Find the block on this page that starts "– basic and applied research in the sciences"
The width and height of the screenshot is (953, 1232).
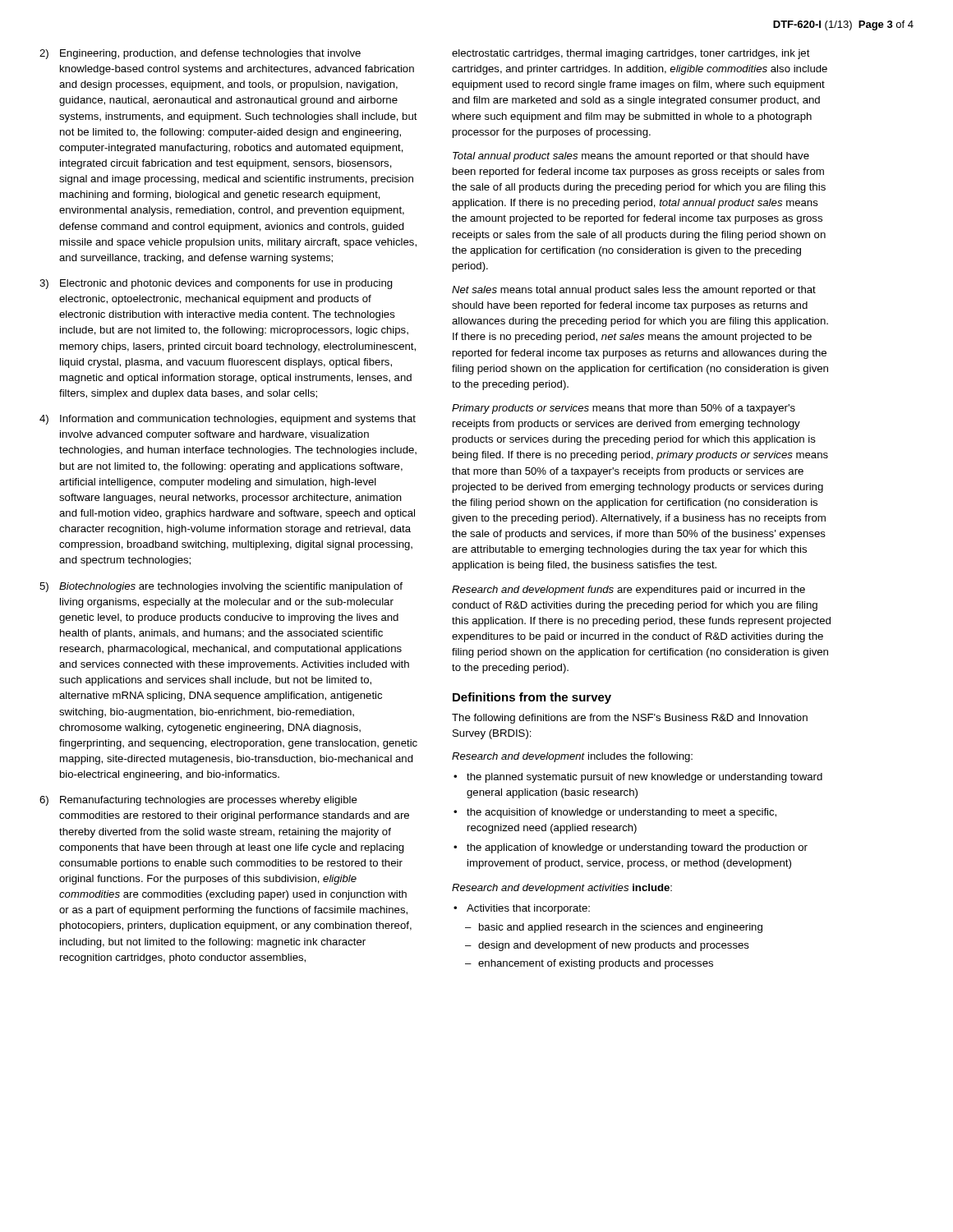click(648, 927)
